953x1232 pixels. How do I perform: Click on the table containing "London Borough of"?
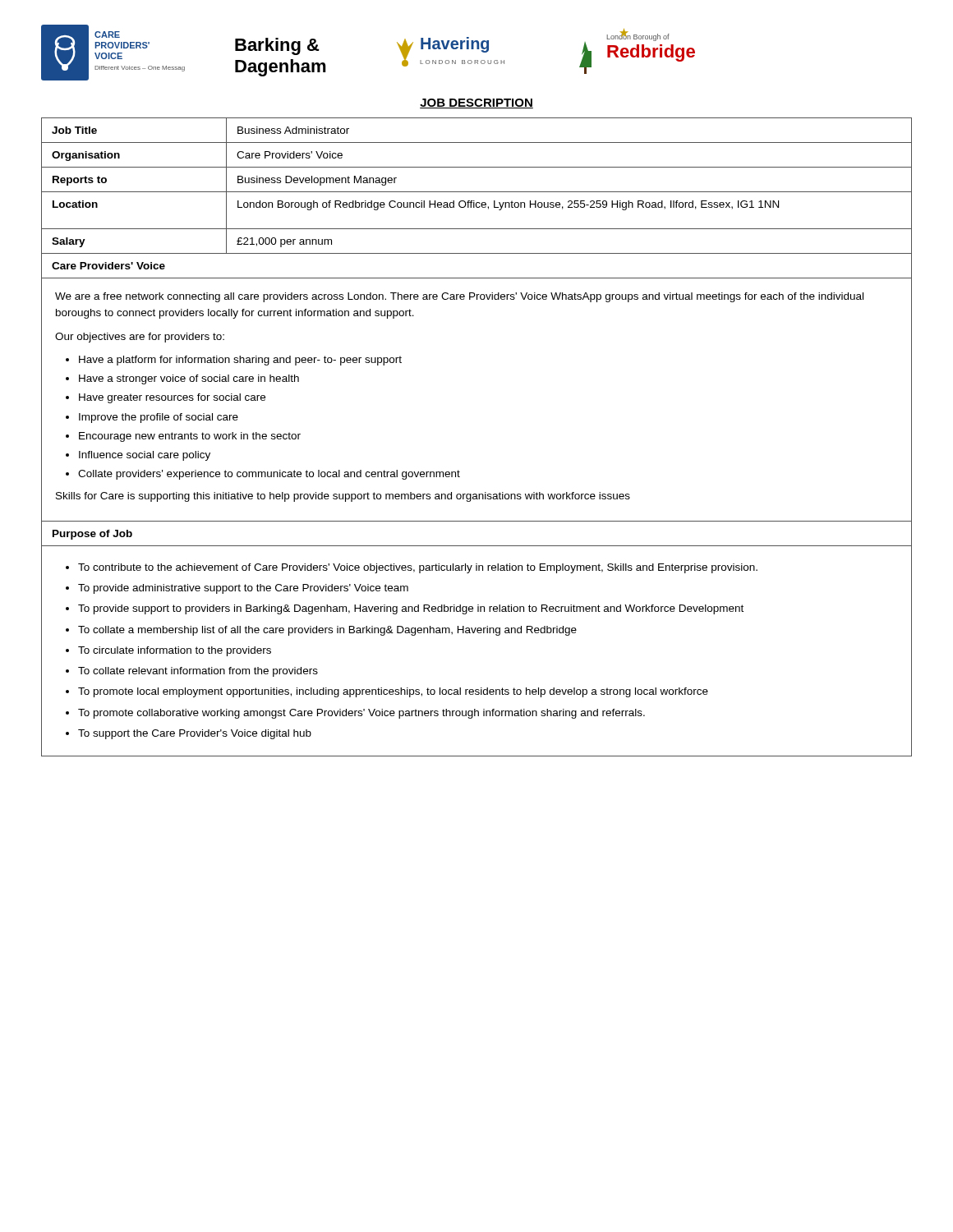pyautogui.click(x=476, y=198)
